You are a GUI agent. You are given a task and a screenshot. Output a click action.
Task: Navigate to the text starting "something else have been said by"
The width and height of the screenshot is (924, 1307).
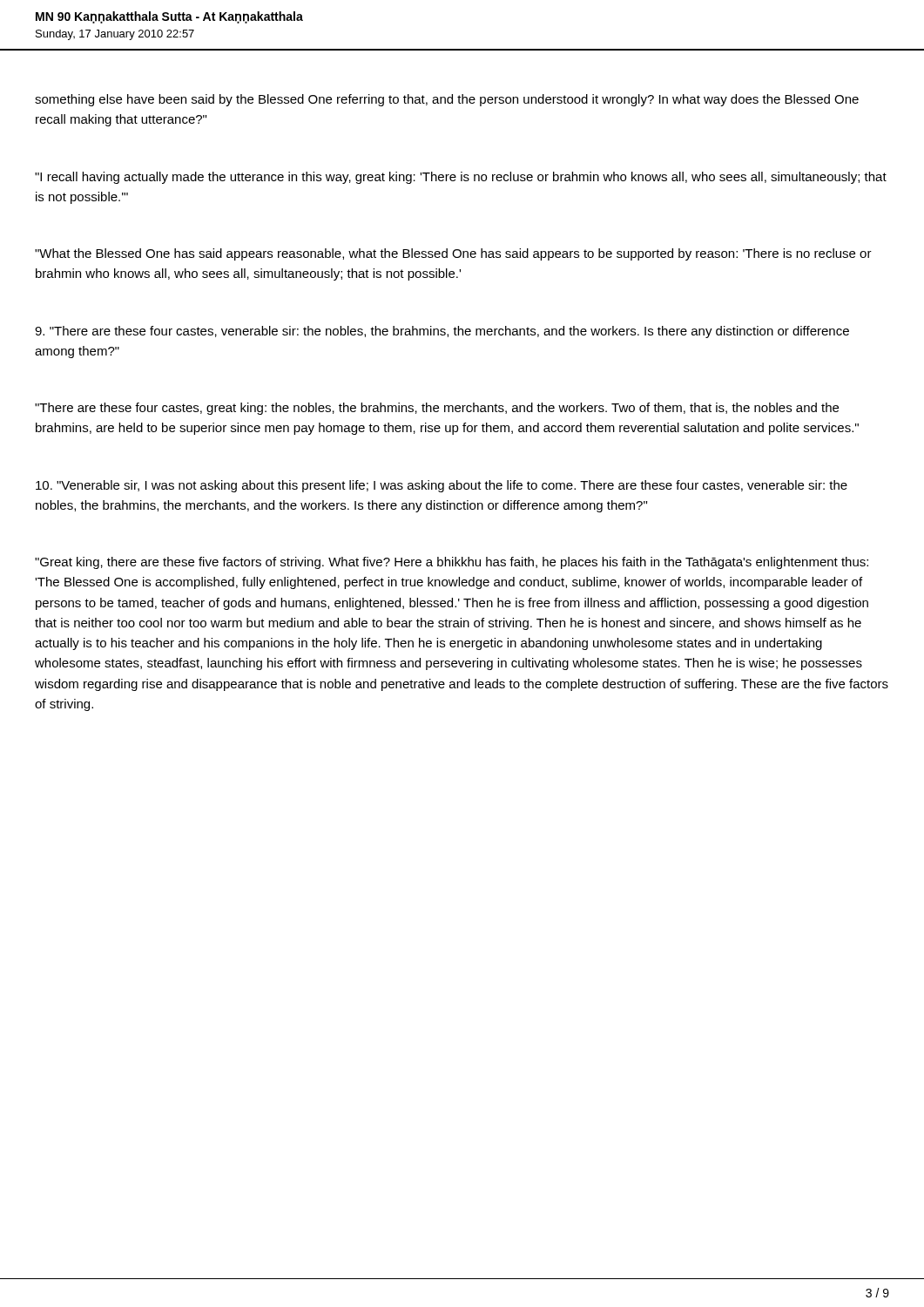(x=447, y=109)
